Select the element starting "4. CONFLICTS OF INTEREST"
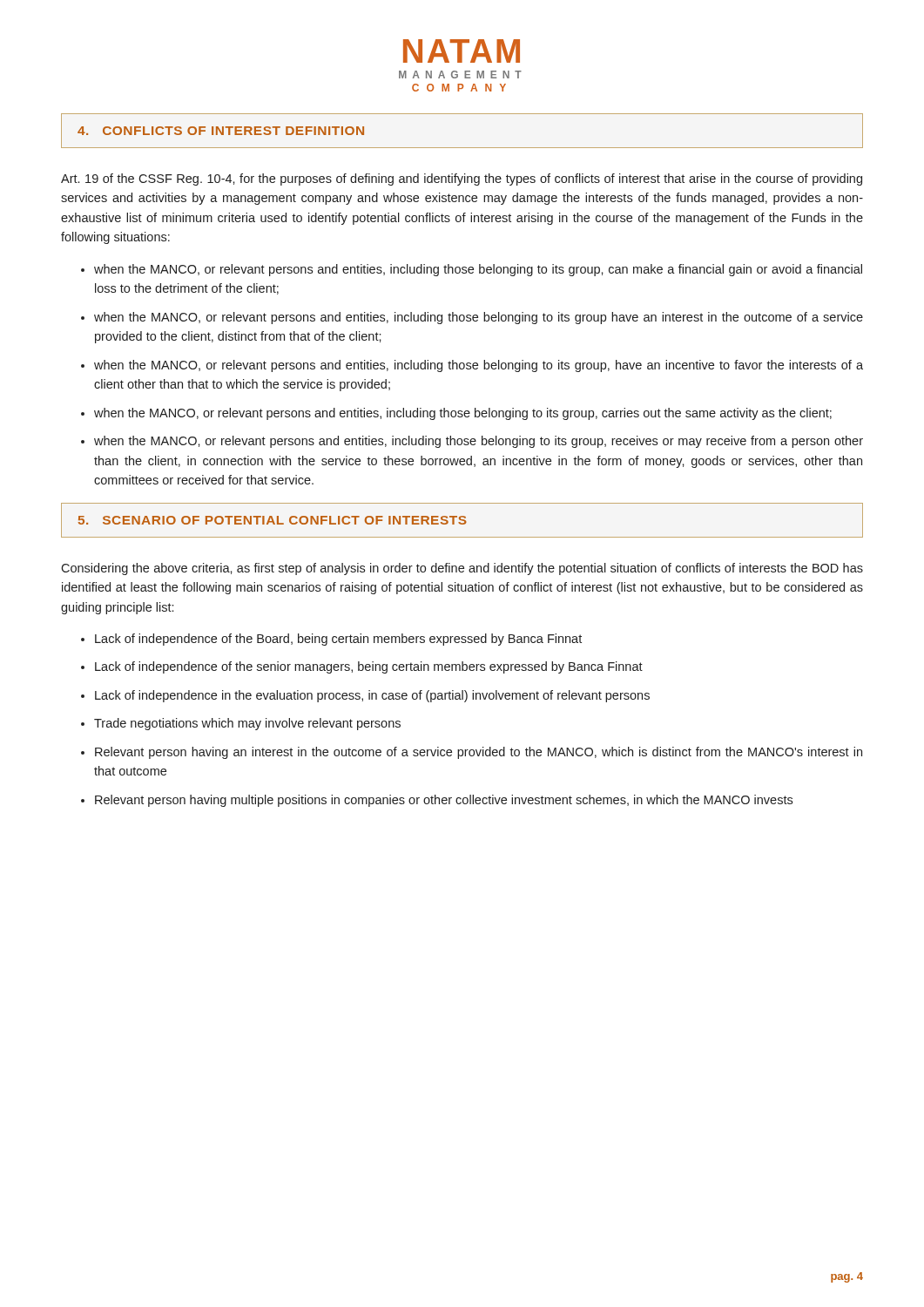 [x=221, y=130]
